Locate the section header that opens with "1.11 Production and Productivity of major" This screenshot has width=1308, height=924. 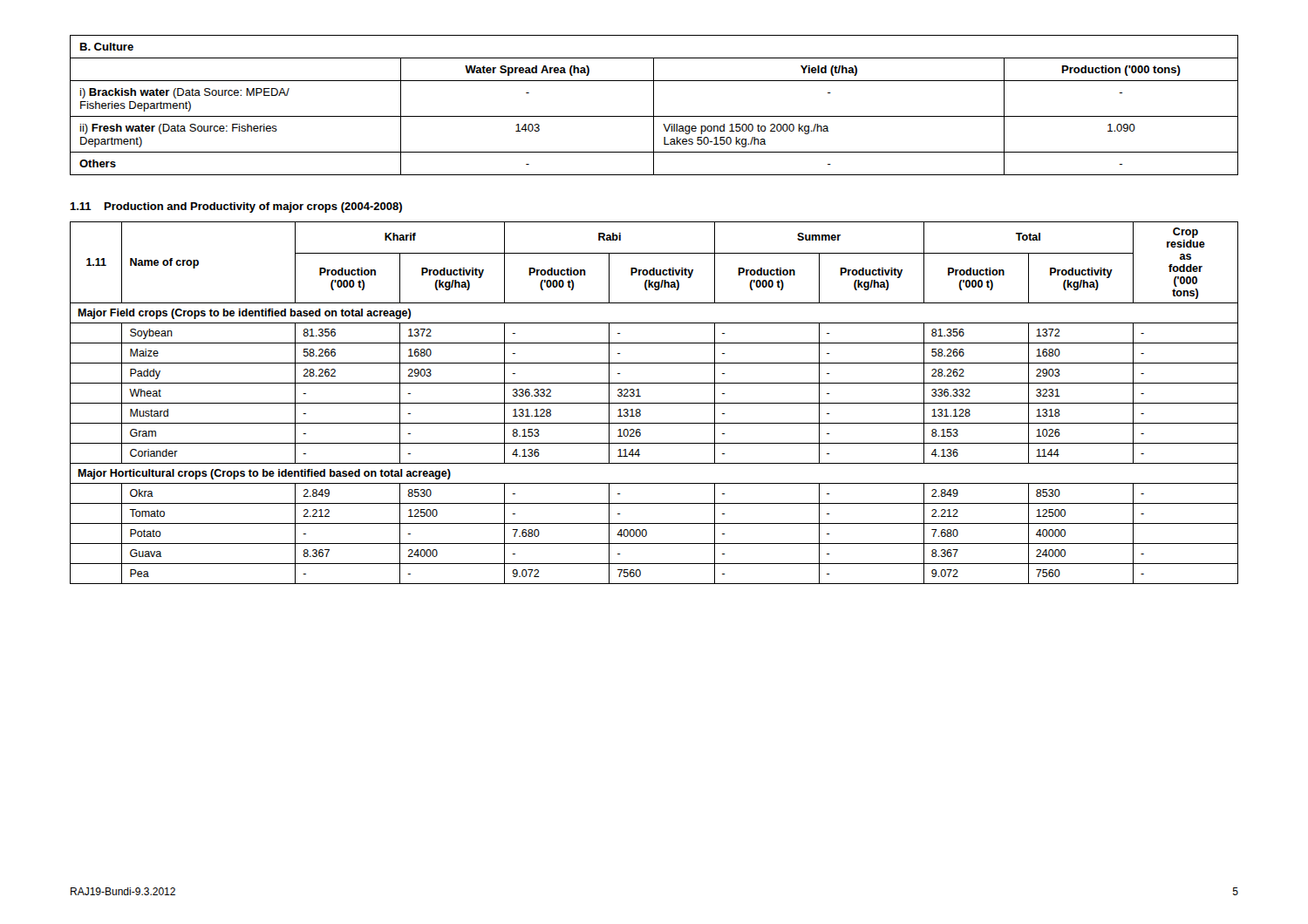click(x=236, y=206)
